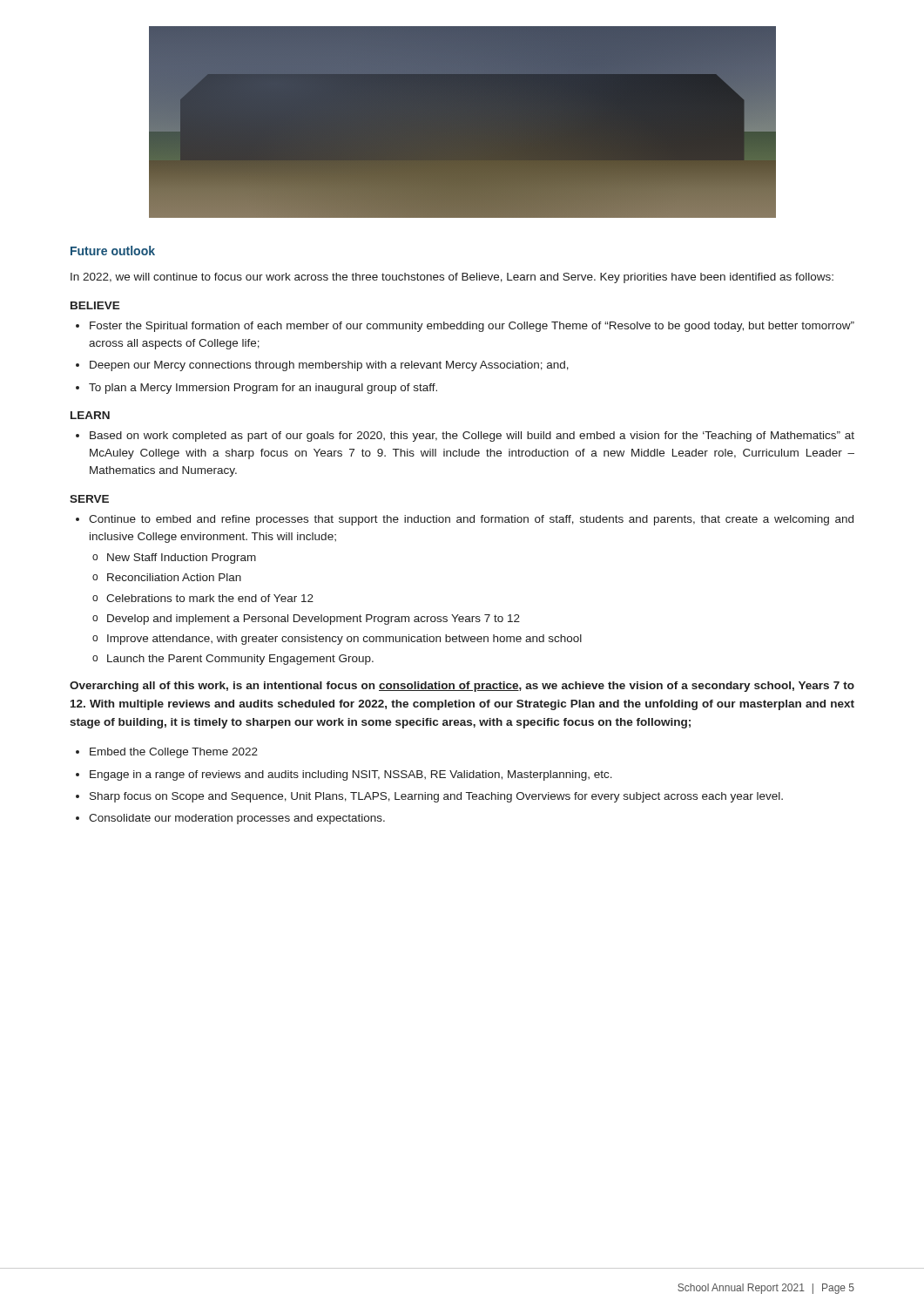Find the block on this page that starts "Improve attendance, with"
The image size is (924, 1307).
(x=344, y=638)
